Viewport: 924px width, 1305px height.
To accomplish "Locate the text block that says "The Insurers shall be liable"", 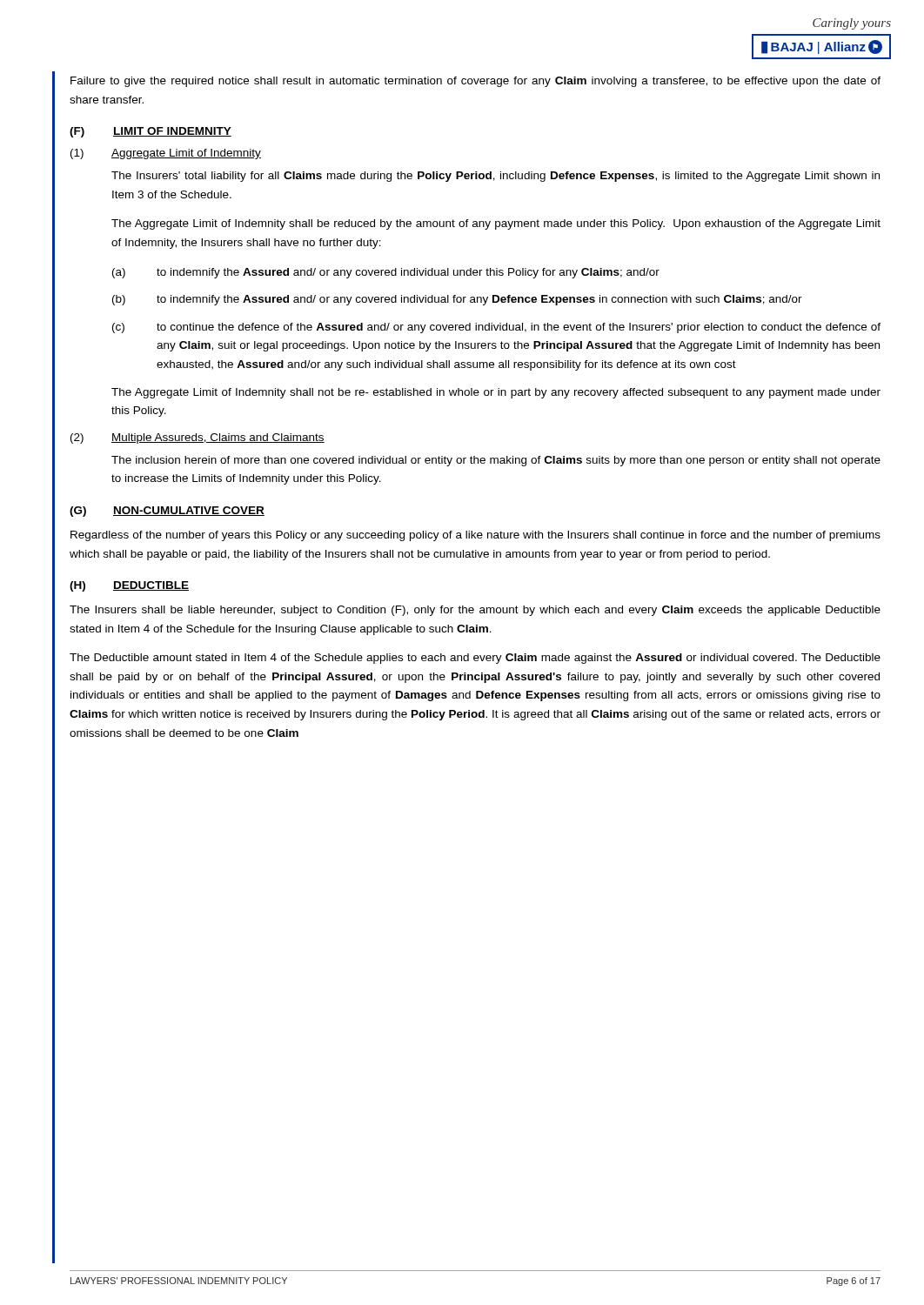I will coord(475,619).
